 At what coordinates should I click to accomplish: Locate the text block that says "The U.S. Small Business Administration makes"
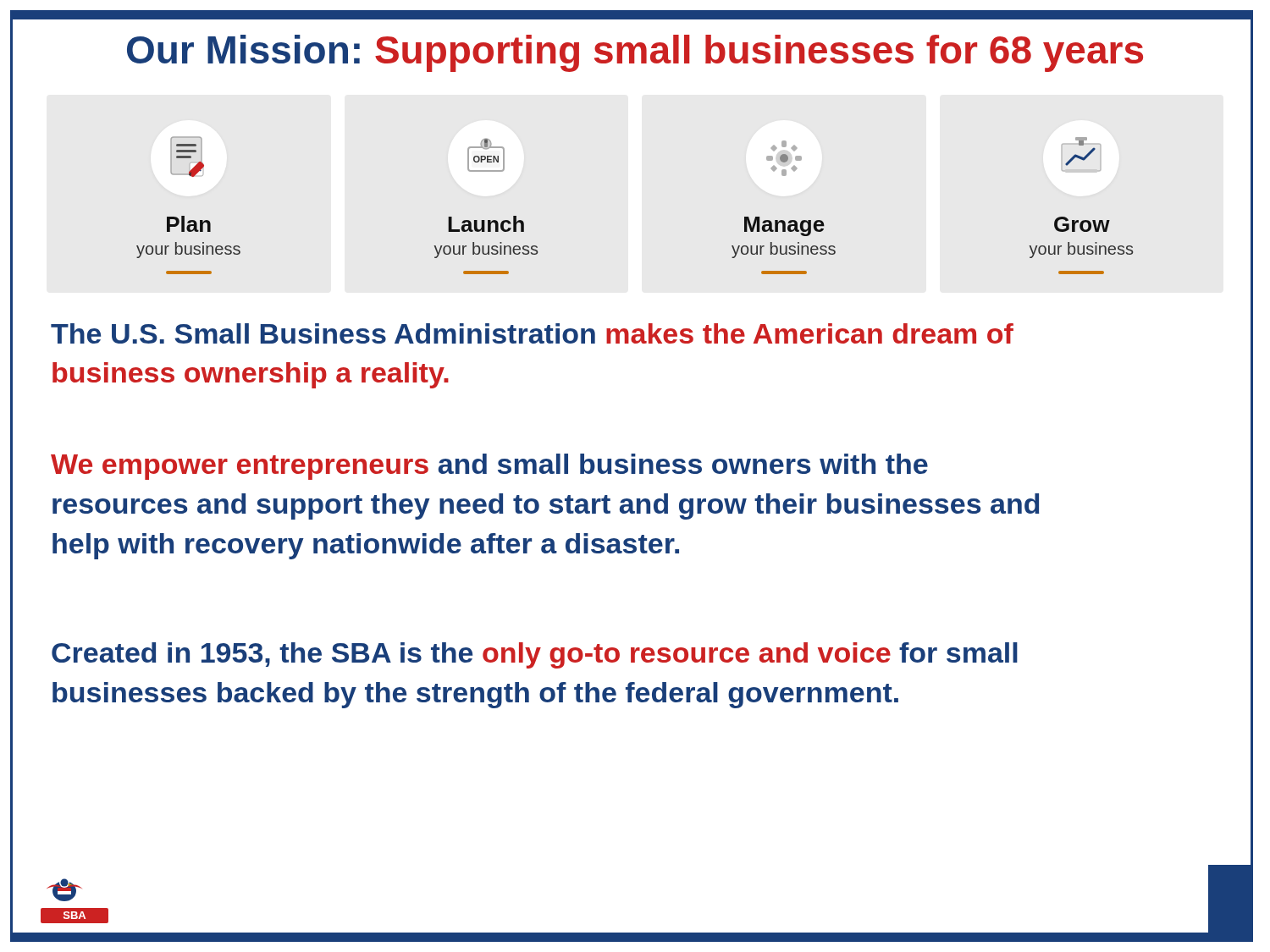532,353
